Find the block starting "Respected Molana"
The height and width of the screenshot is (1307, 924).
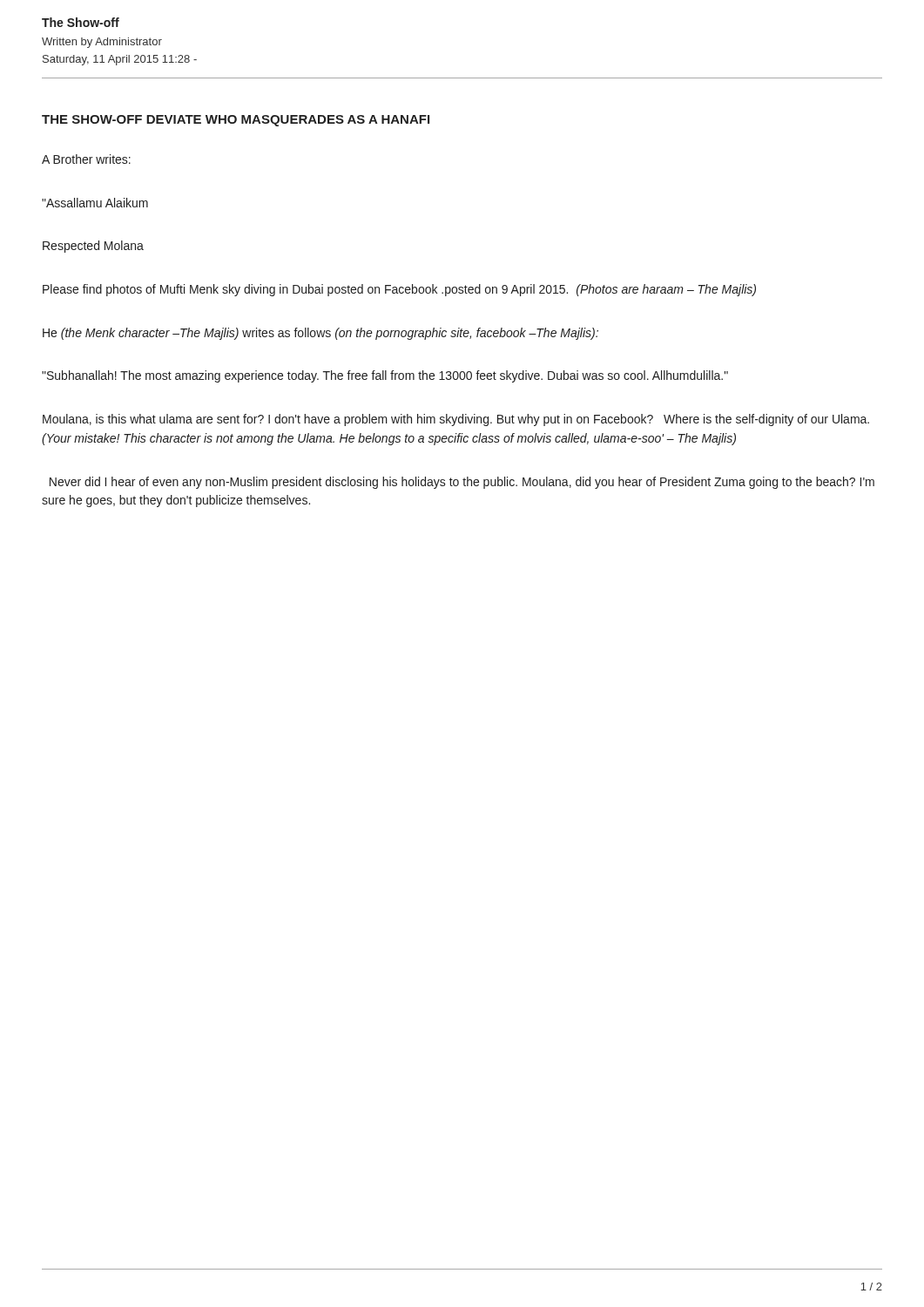click(93, 246)
